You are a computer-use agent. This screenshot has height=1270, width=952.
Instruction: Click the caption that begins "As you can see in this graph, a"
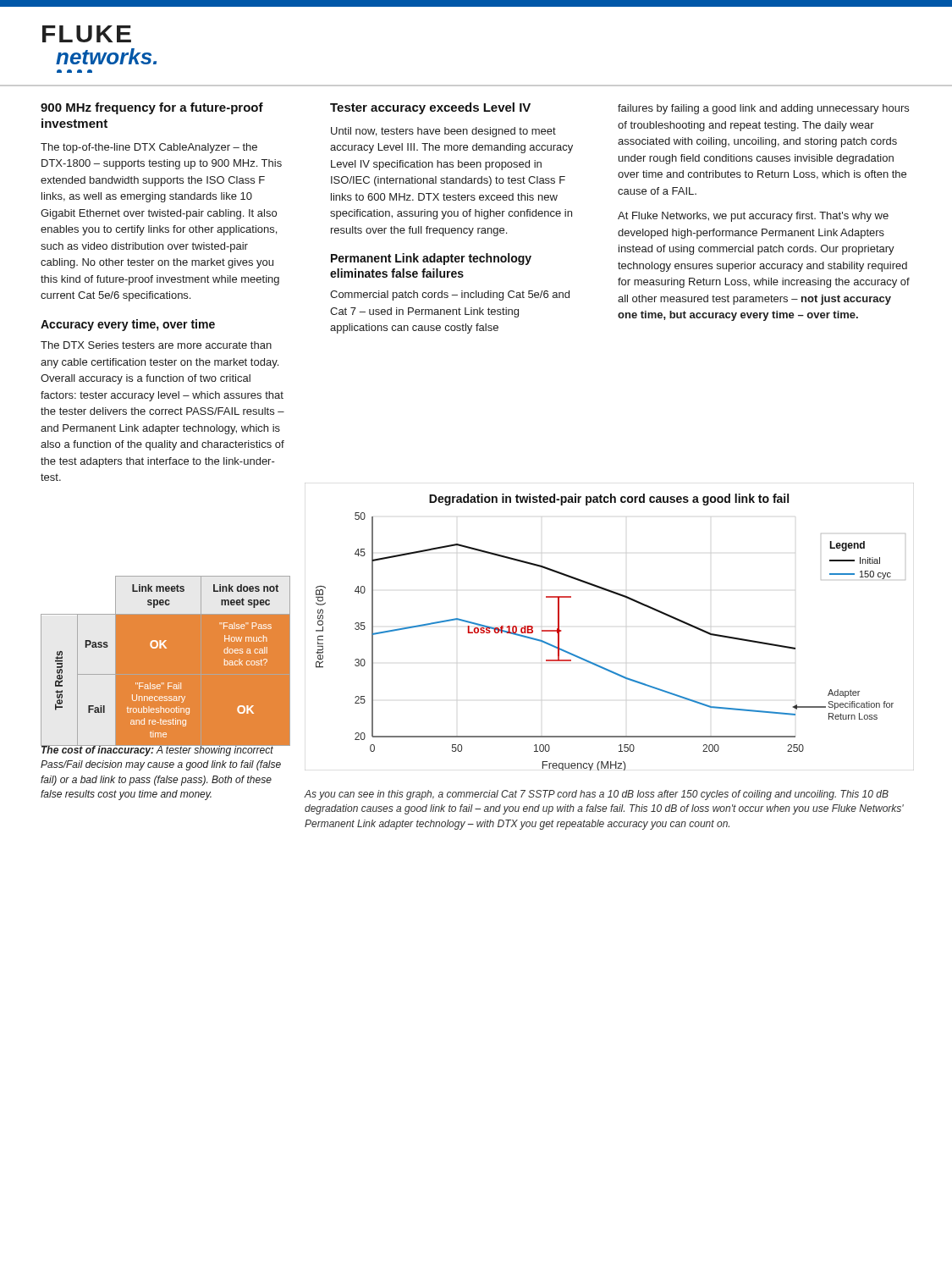608,809
